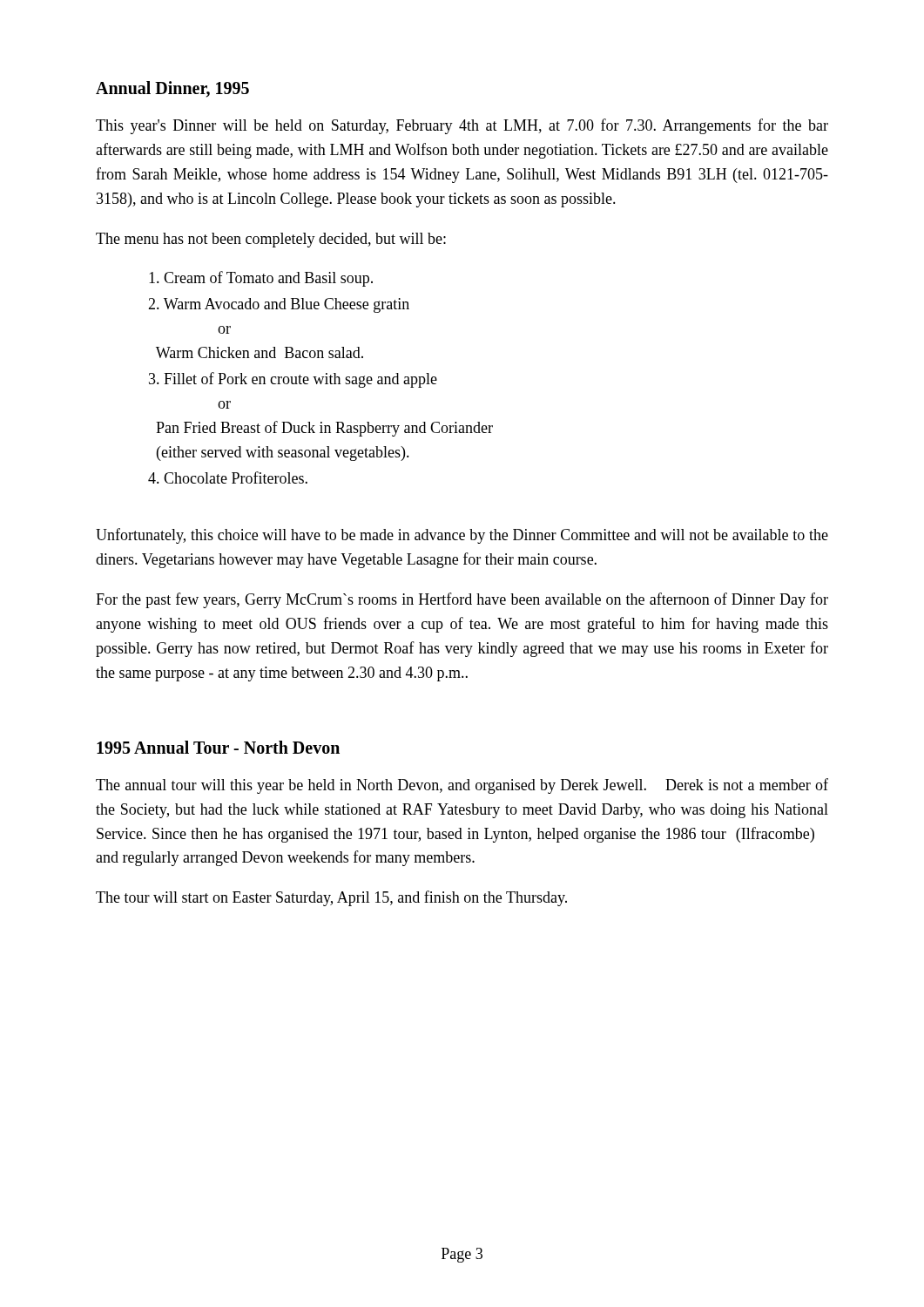Click the passage that begins "3. Fillet of Pork"
Image resolution: width=924 pixels, height=1307 pixels.
click(488, 415)
